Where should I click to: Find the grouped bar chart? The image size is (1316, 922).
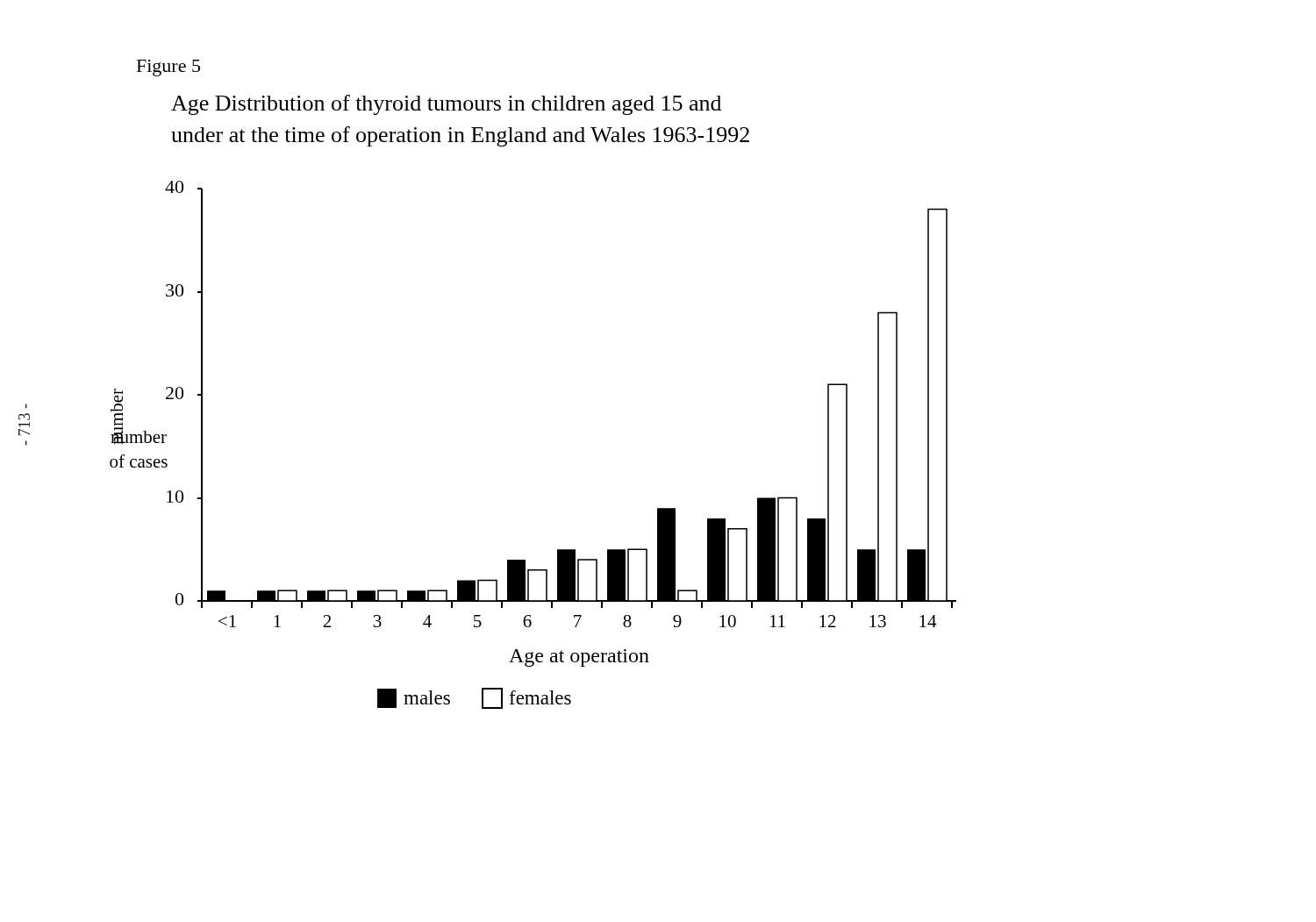click(544, 443)
